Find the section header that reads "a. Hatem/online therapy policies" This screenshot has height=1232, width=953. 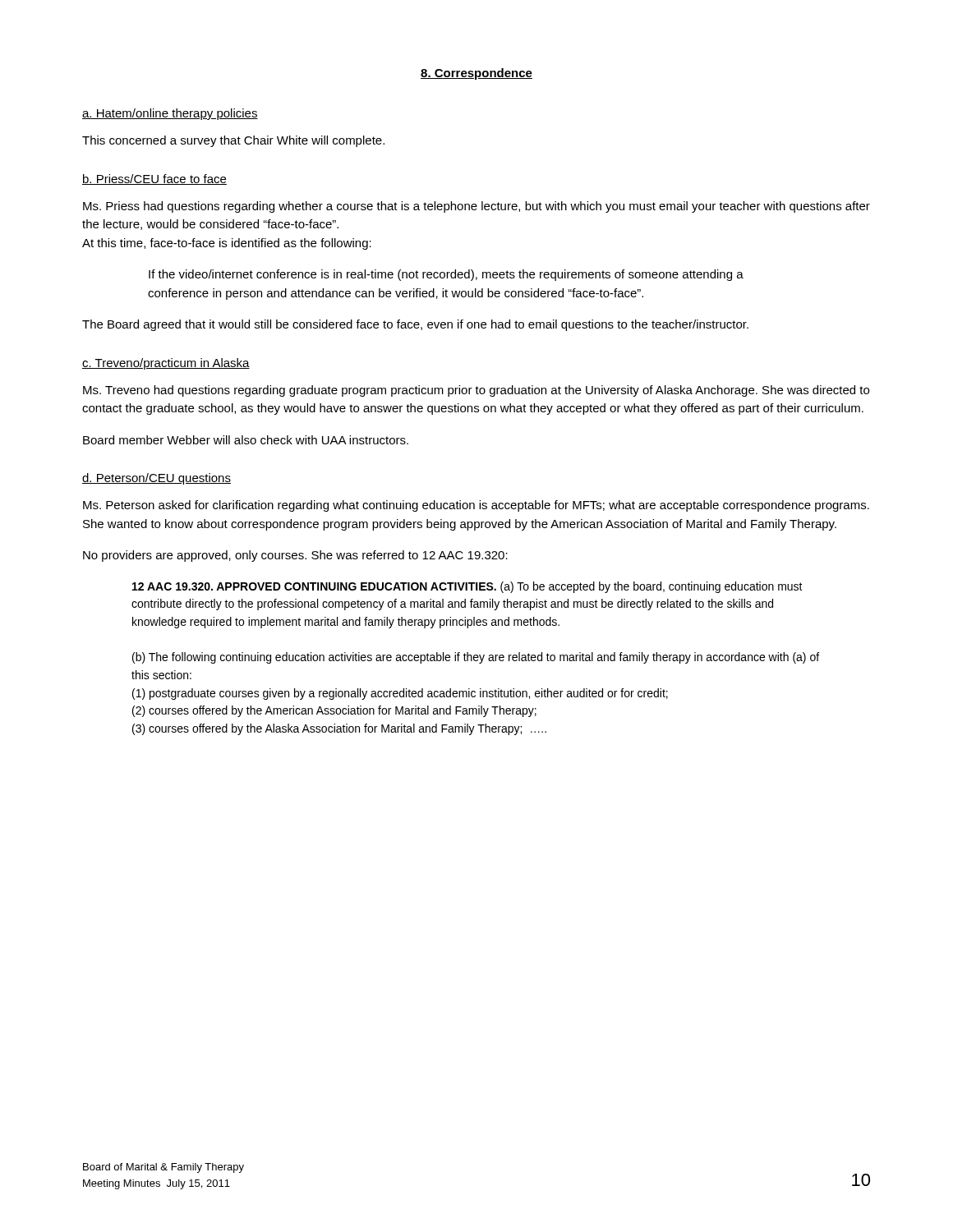pos(170,113)
